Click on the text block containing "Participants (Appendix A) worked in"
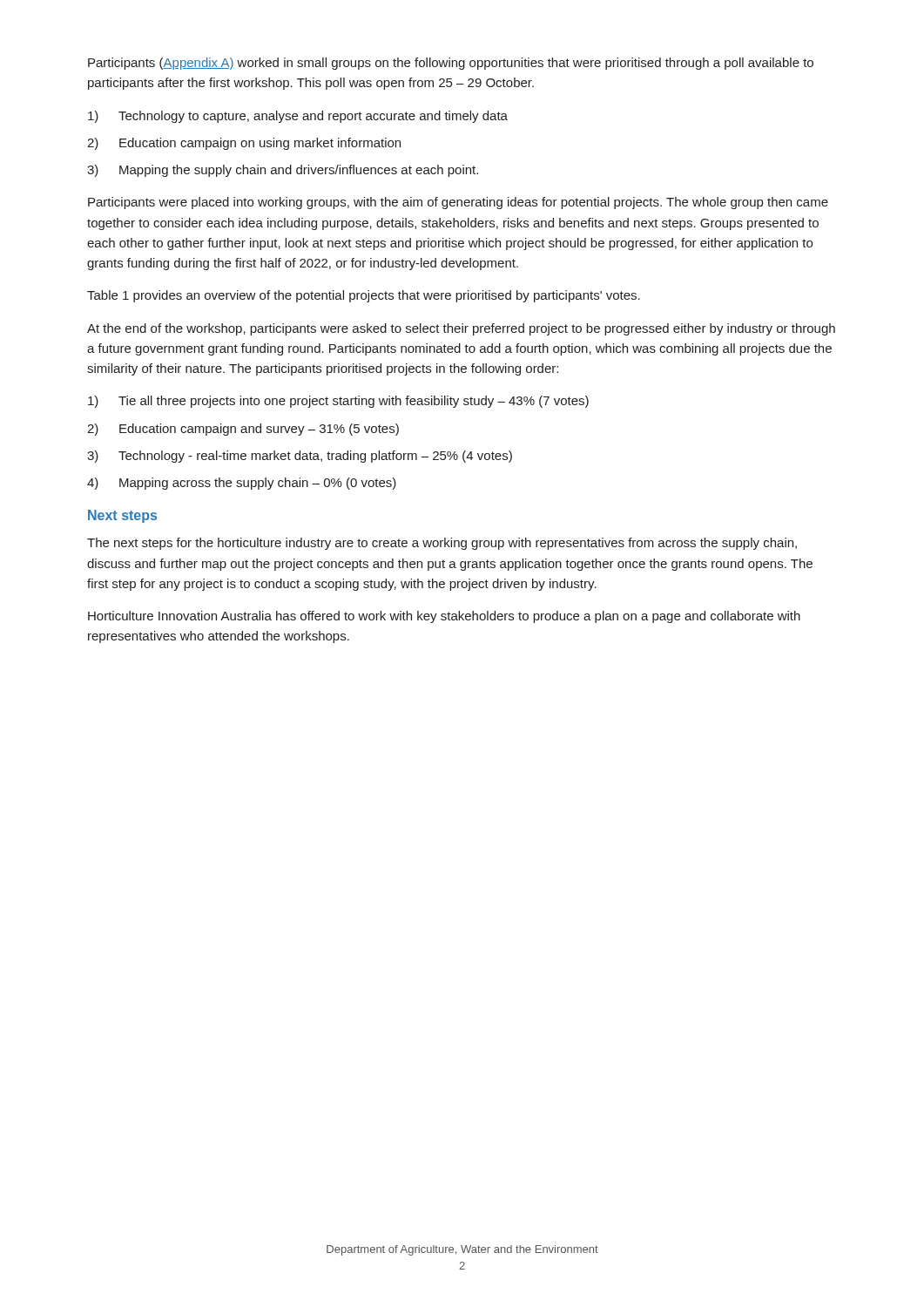 462,73
